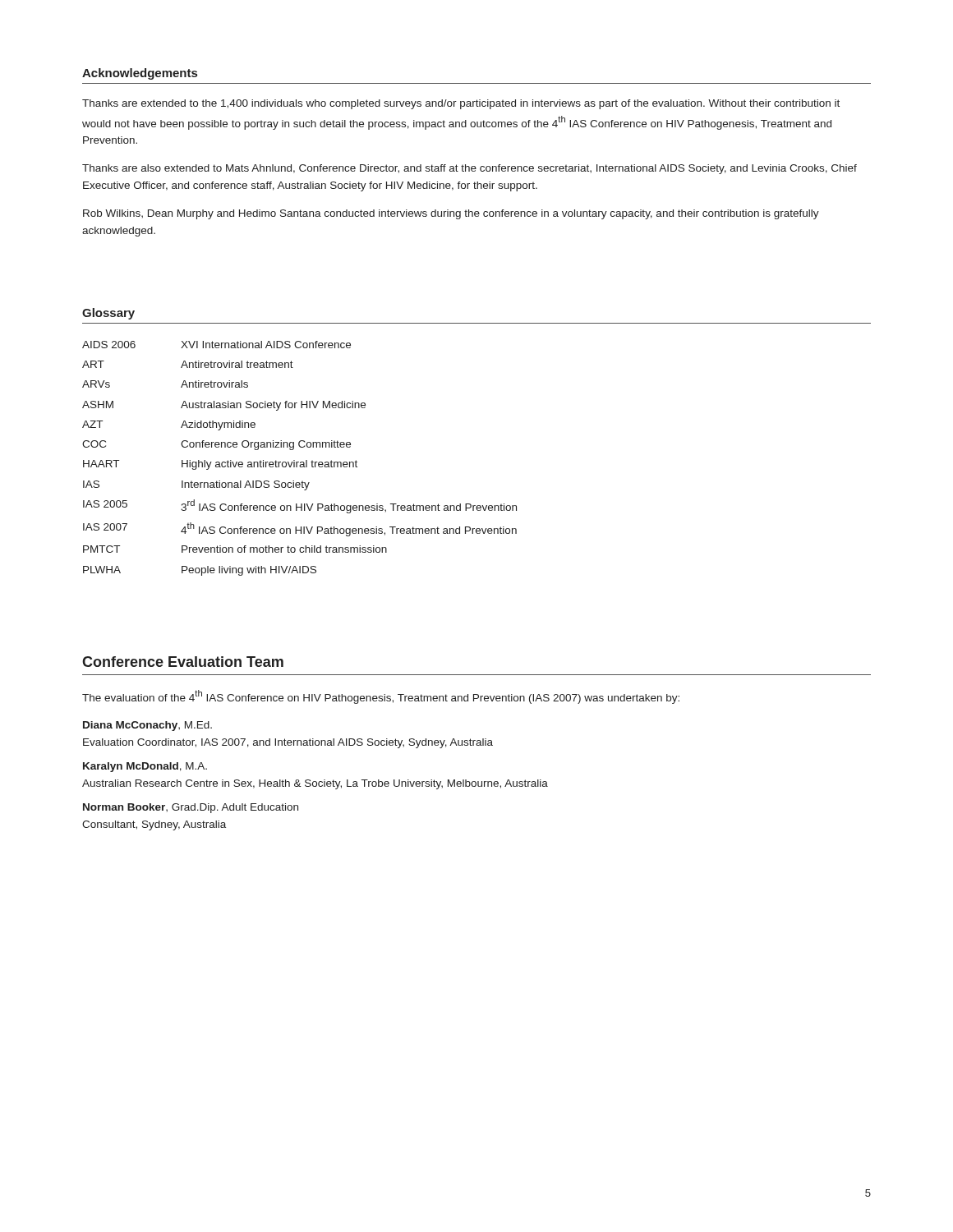This screenshot has width=953, height=1232.
Task: Find a table
Action: (x=476, y=457)
